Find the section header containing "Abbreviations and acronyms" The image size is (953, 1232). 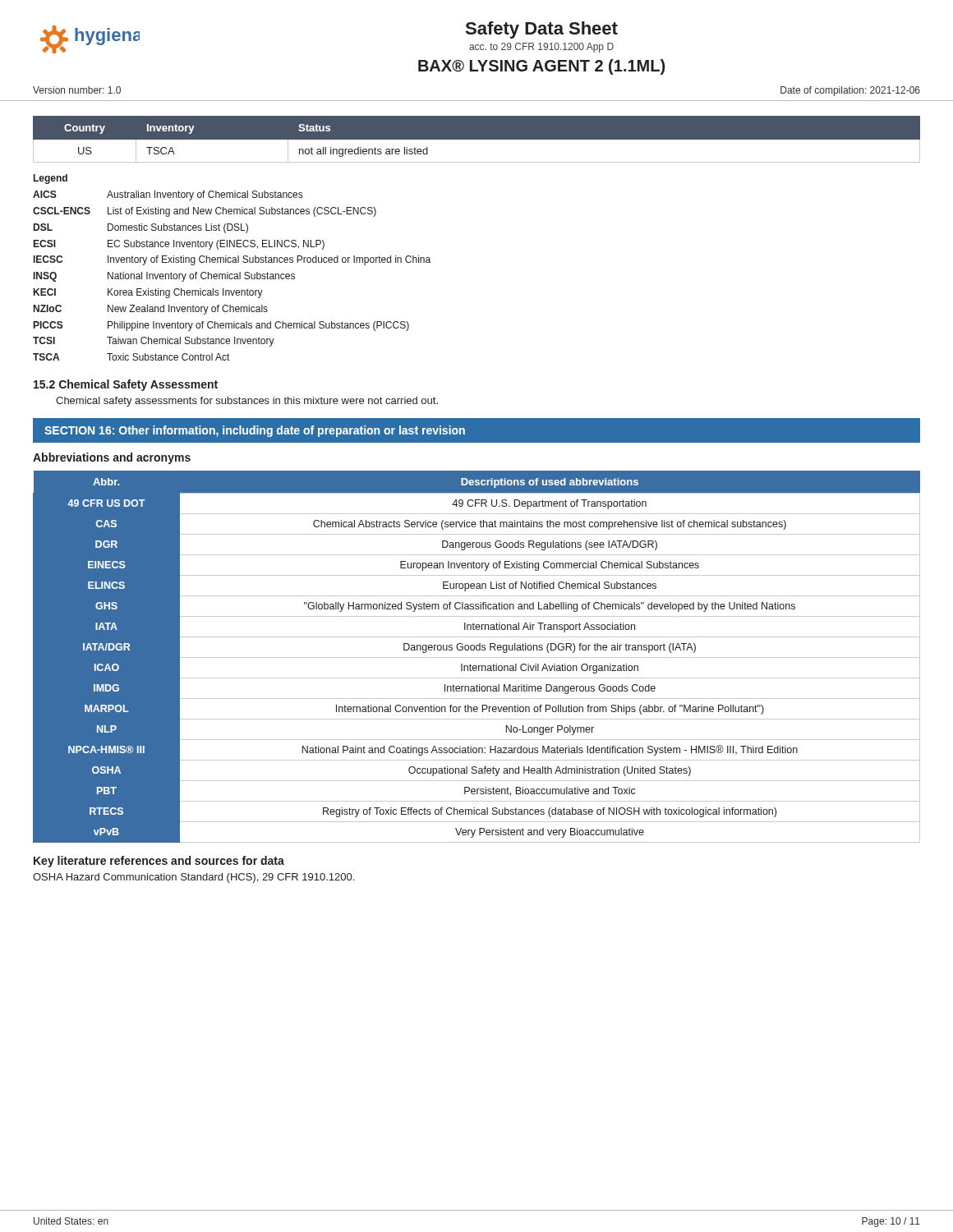coord(112,457)
